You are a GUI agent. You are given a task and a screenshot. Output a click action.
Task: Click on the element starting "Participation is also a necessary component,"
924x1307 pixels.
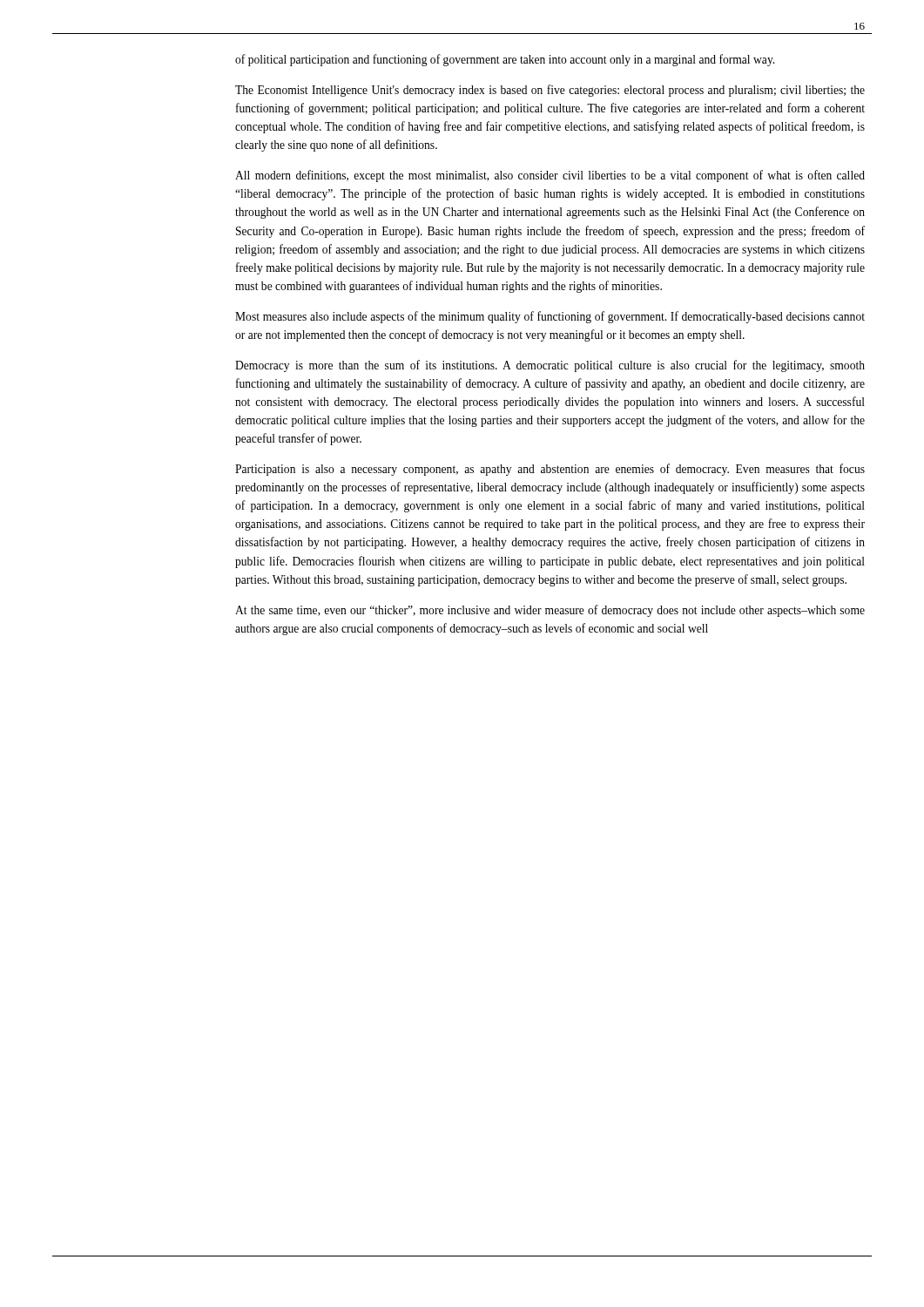point(550,524)
